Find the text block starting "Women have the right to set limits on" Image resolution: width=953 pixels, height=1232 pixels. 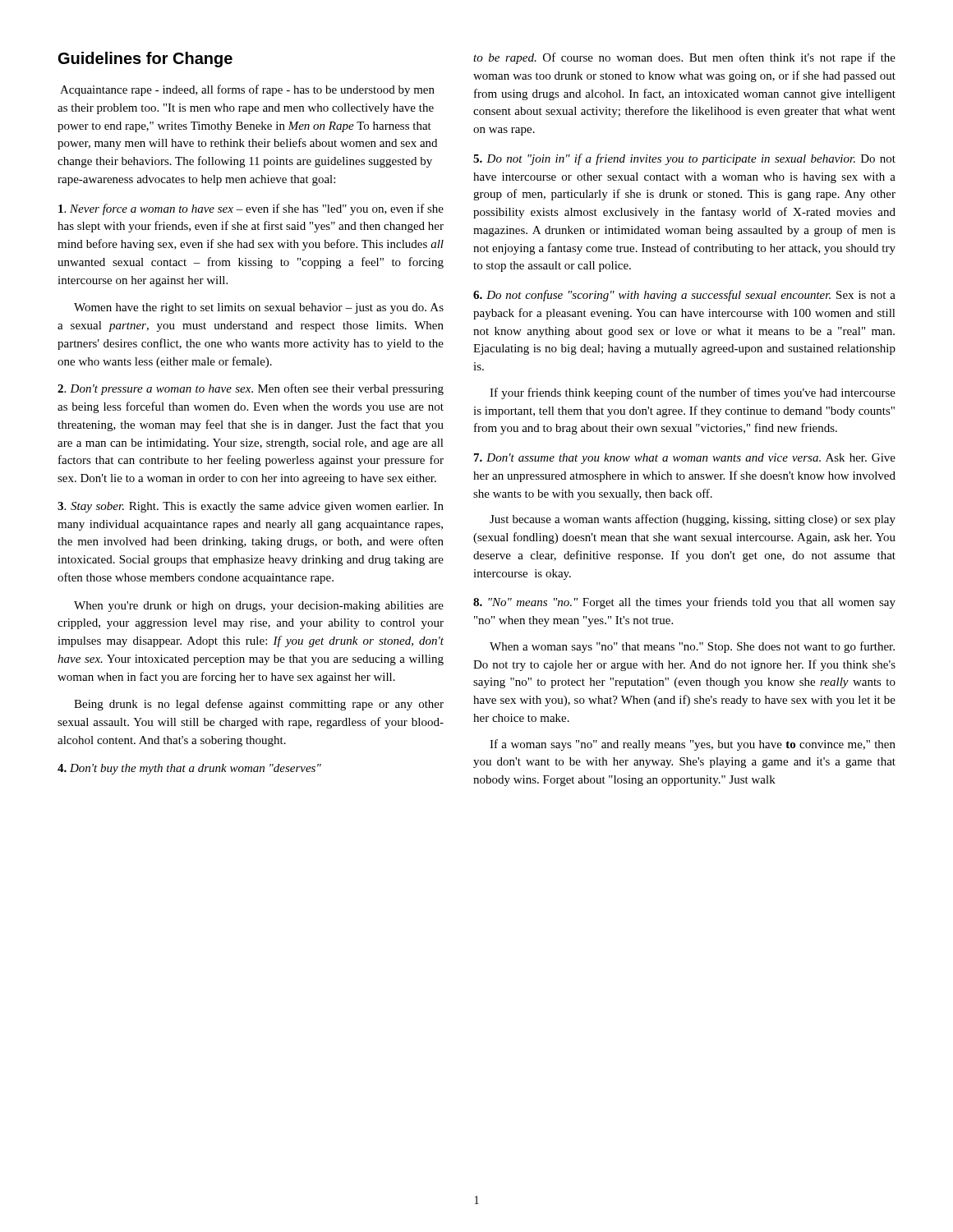coord(251,335)
